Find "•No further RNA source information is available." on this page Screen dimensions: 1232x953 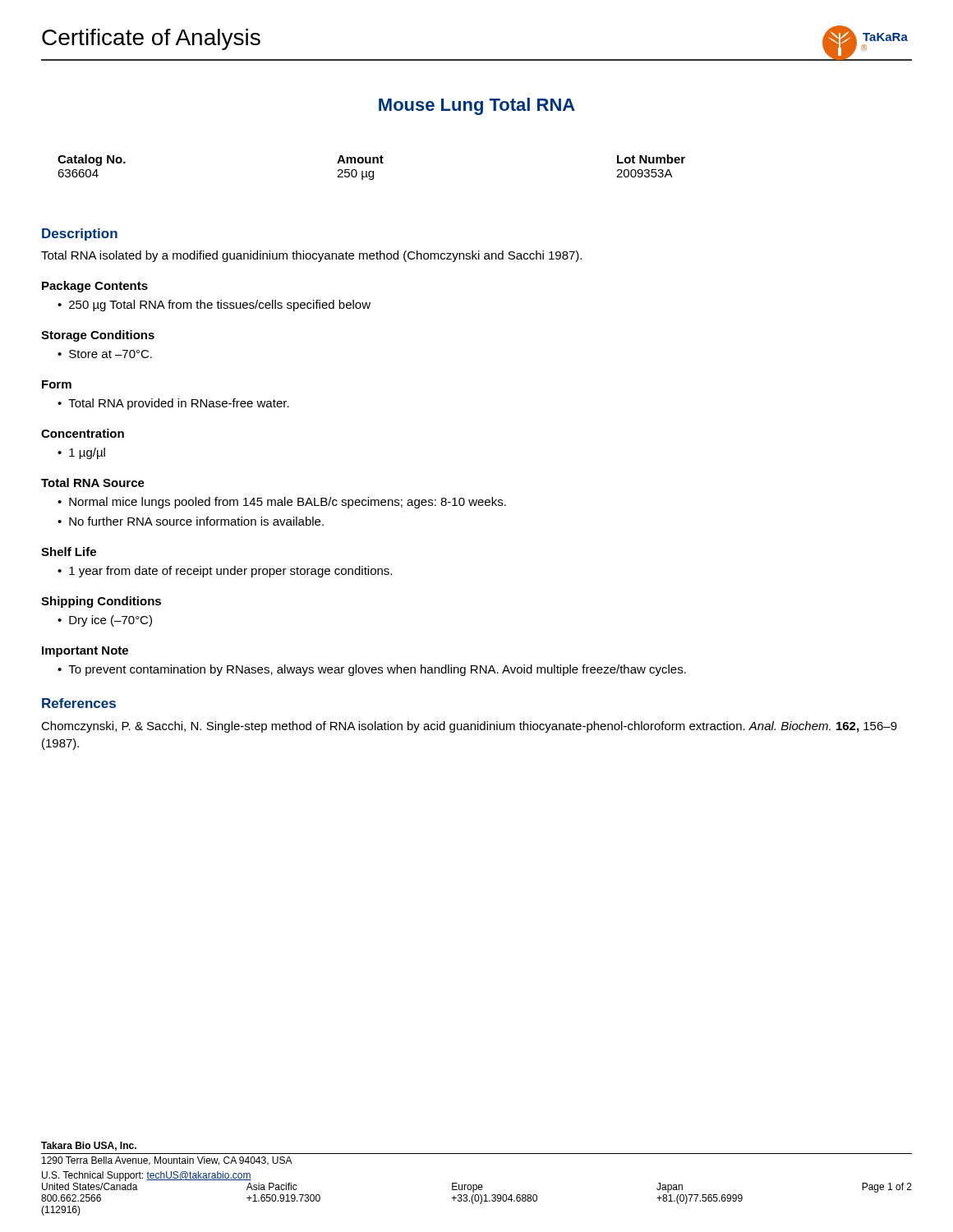[191, 521]
